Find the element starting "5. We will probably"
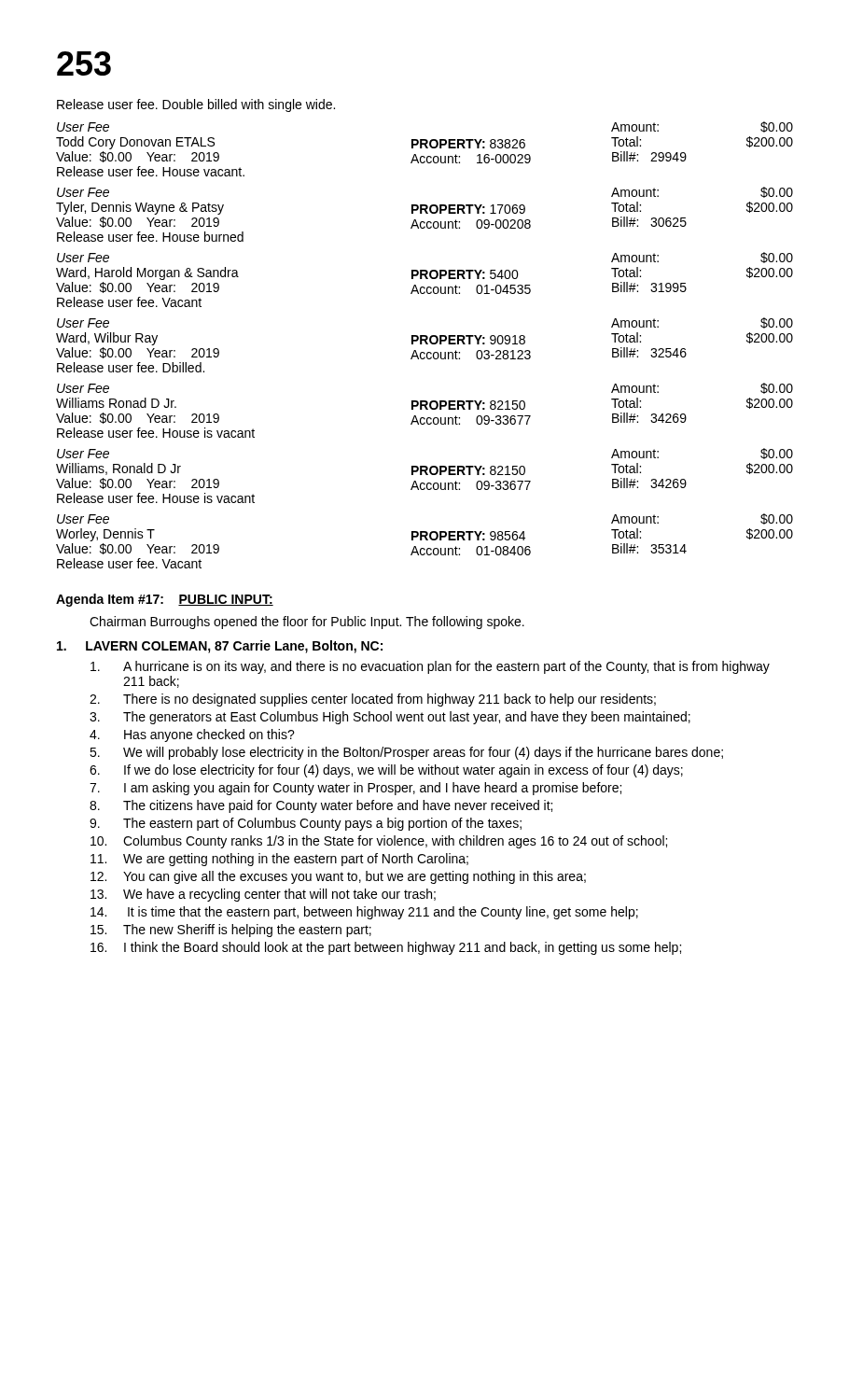This screenshot has width=849, height=1400. click(x=407, y=752)
